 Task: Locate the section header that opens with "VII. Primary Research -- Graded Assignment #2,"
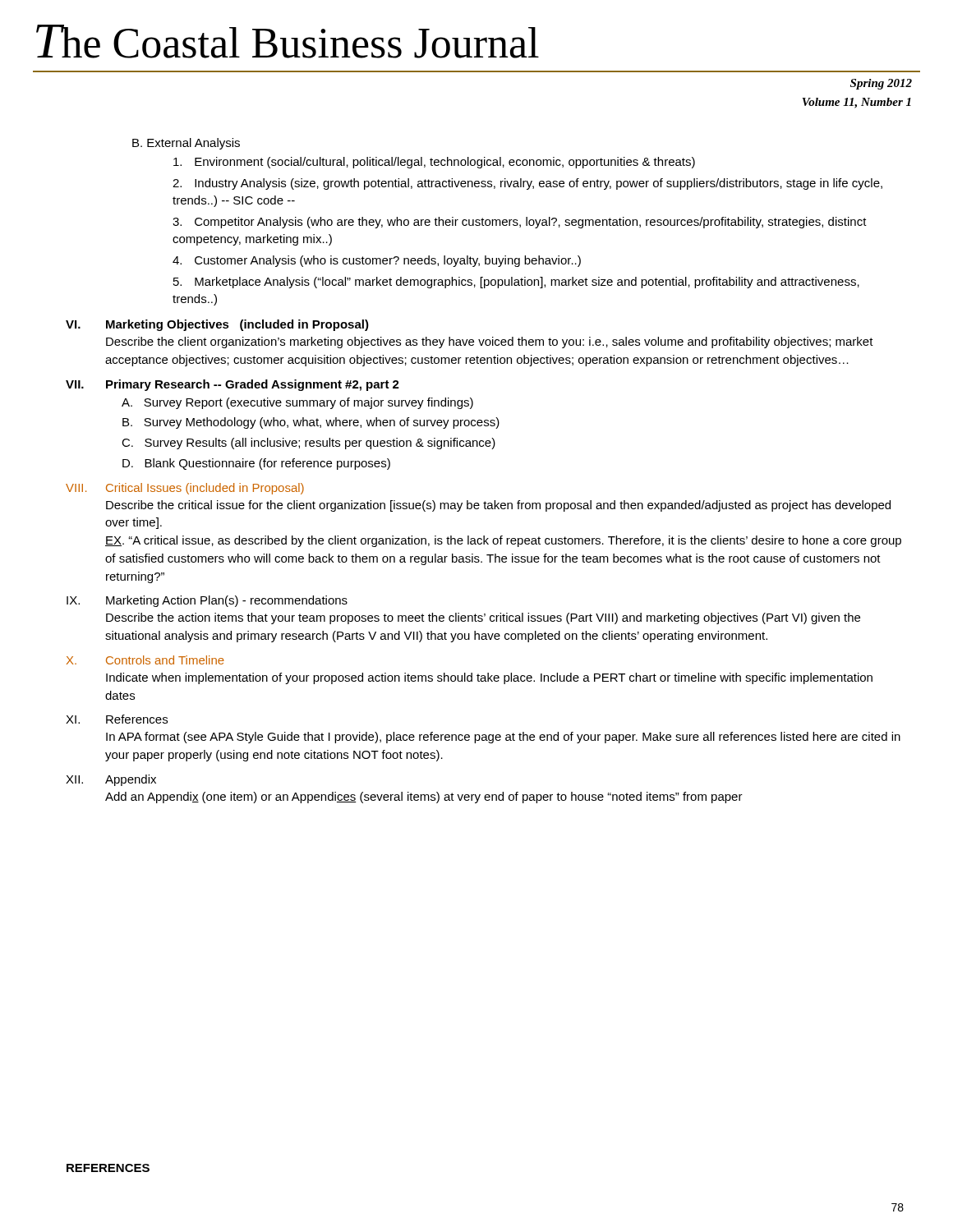pos(232,384)
